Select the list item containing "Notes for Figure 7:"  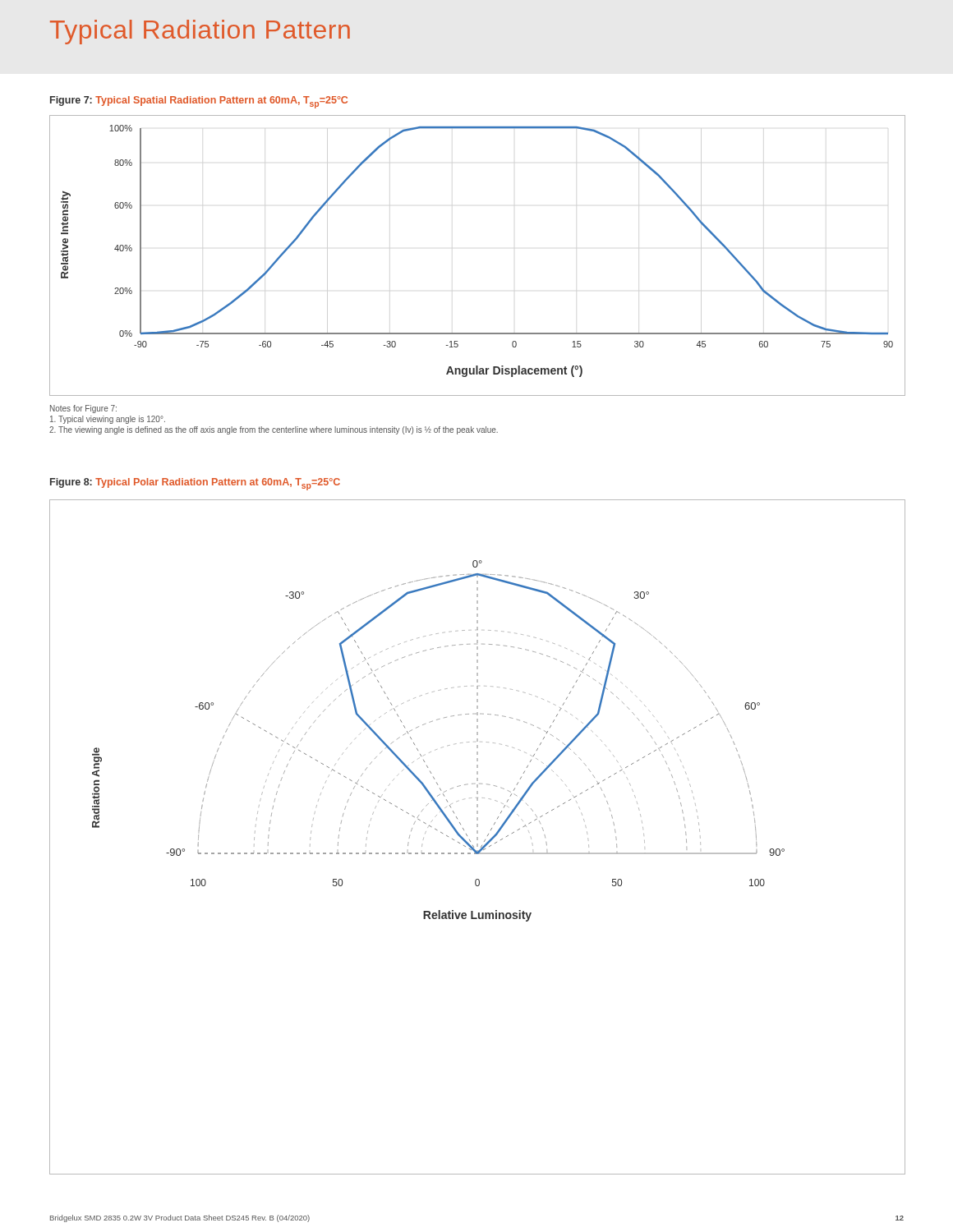[274, 419]
